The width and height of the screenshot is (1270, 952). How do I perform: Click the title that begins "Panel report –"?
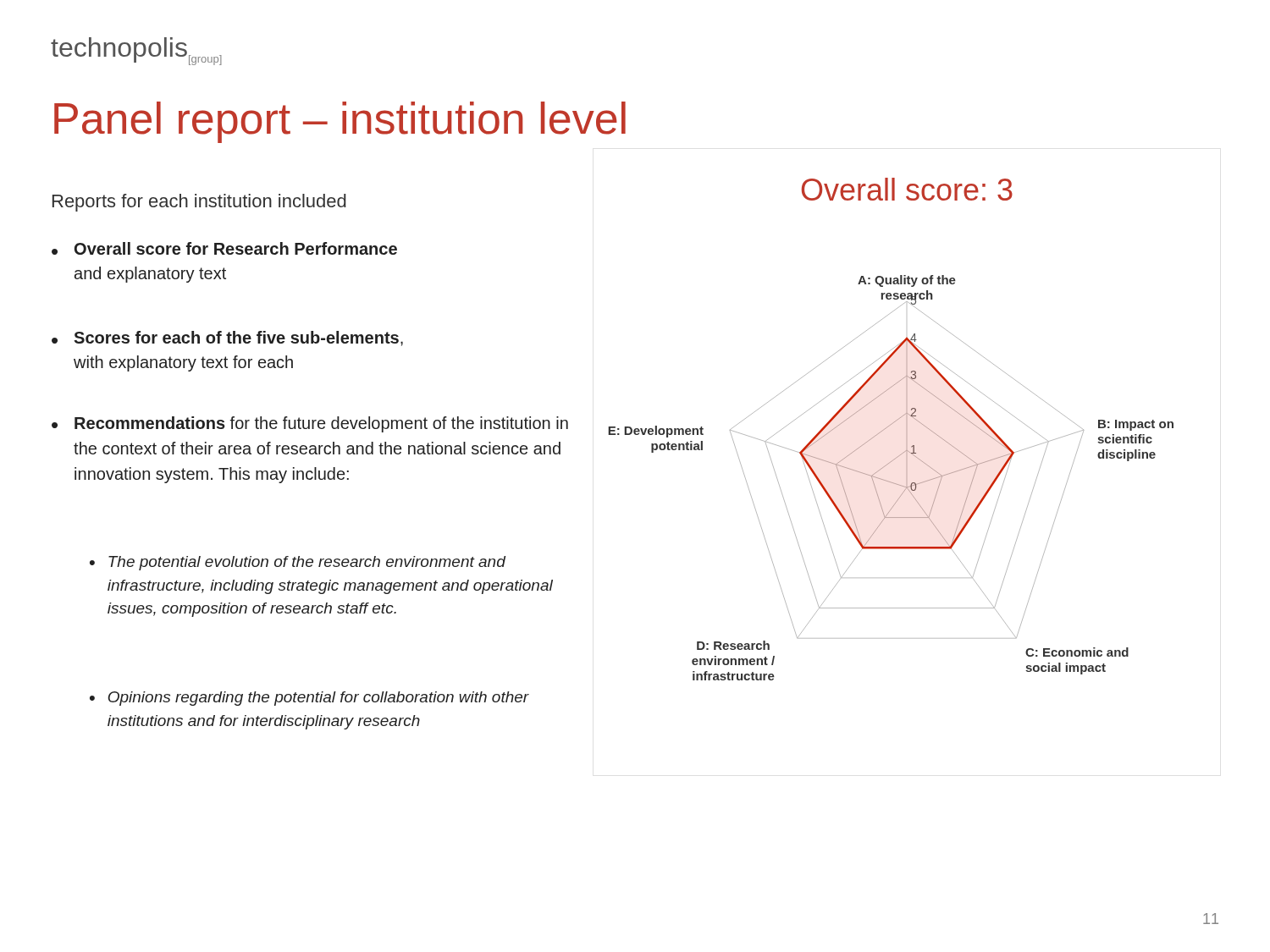tap(340, 118)
